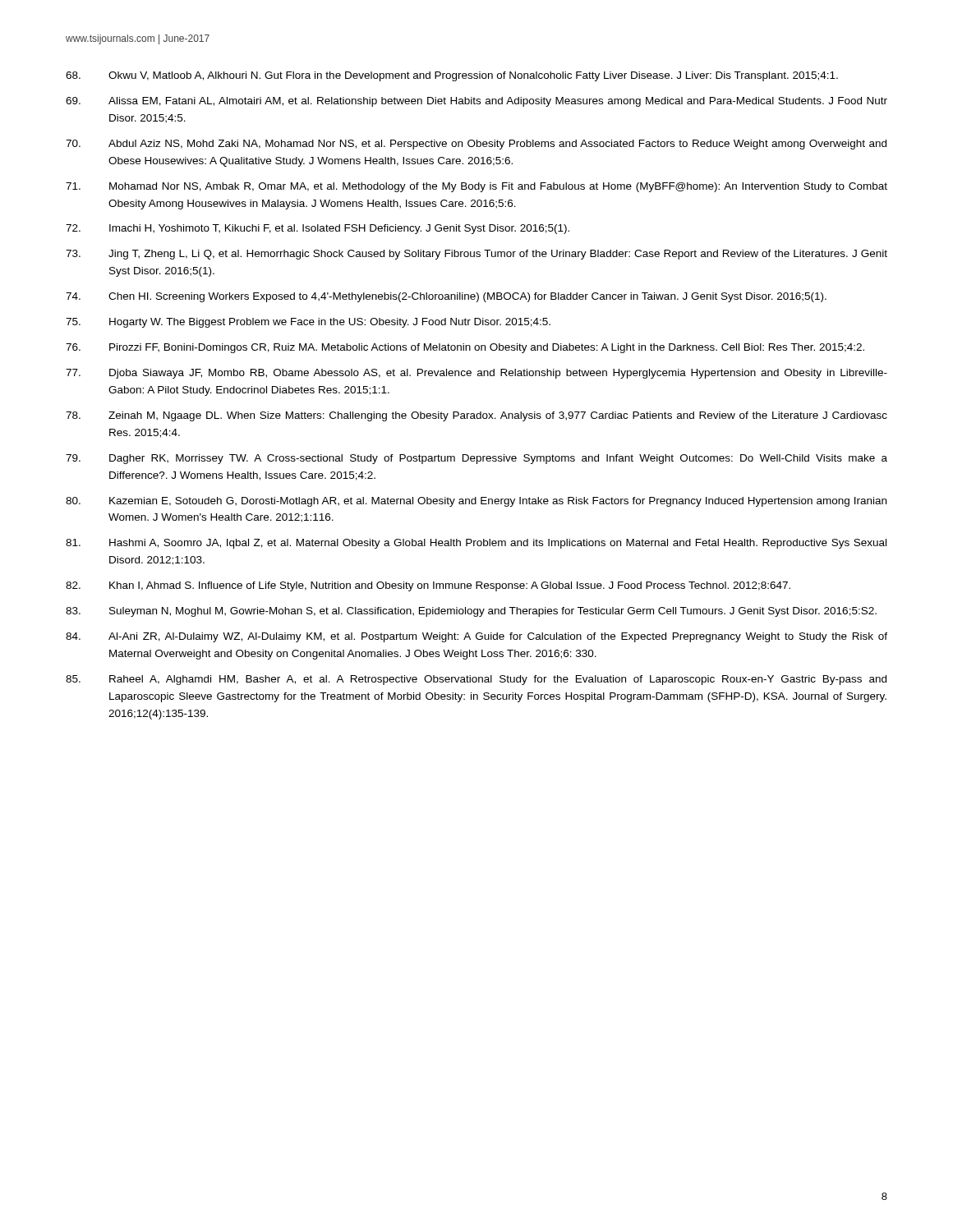Locate the block of text that opens with "83. Suleyman N, Moghul M, Gowrie-Mohan S,"
953x1232 pixels.
476,612
